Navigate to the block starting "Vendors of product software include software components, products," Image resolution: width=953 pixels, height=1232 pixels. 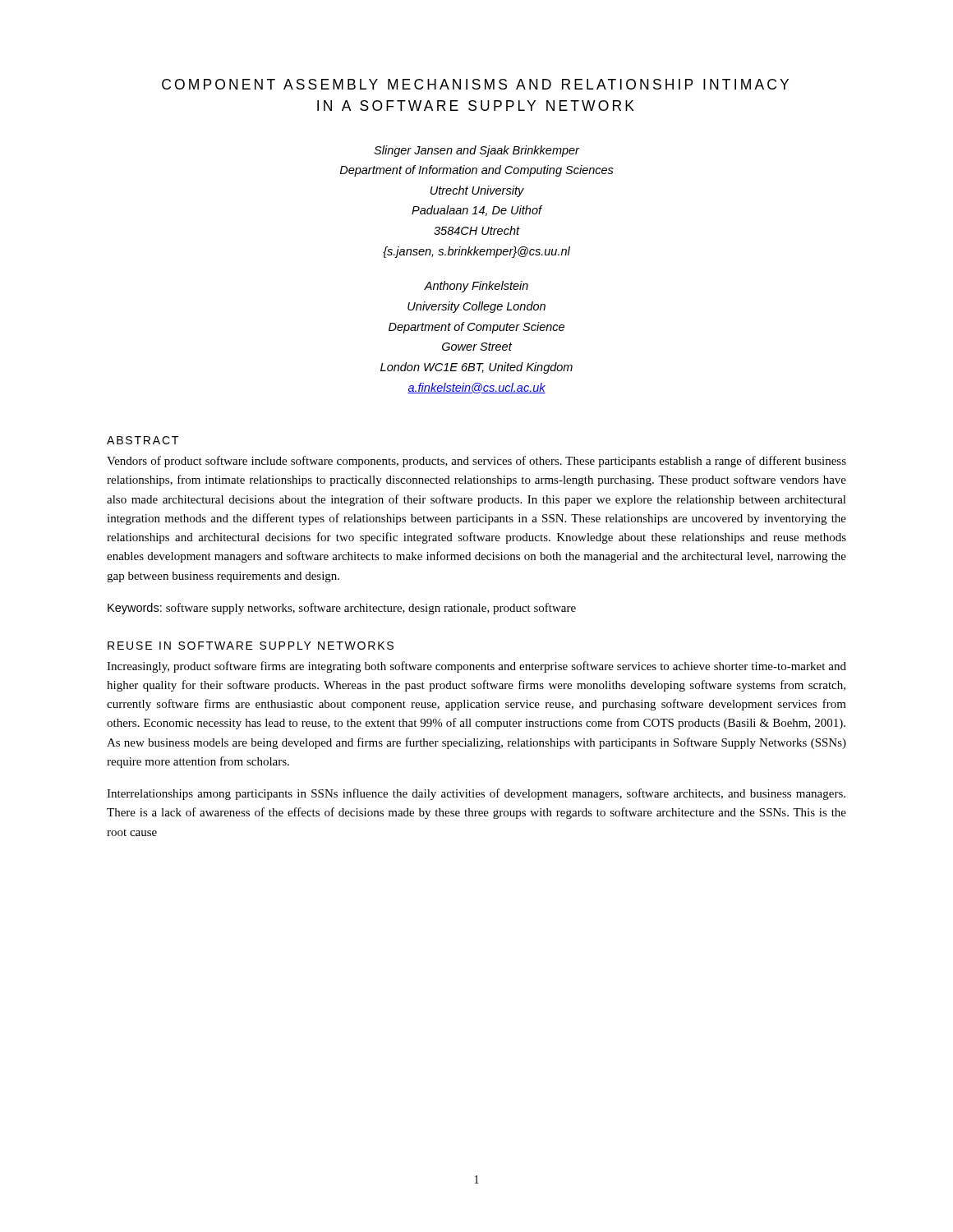[x=476, y=518]
